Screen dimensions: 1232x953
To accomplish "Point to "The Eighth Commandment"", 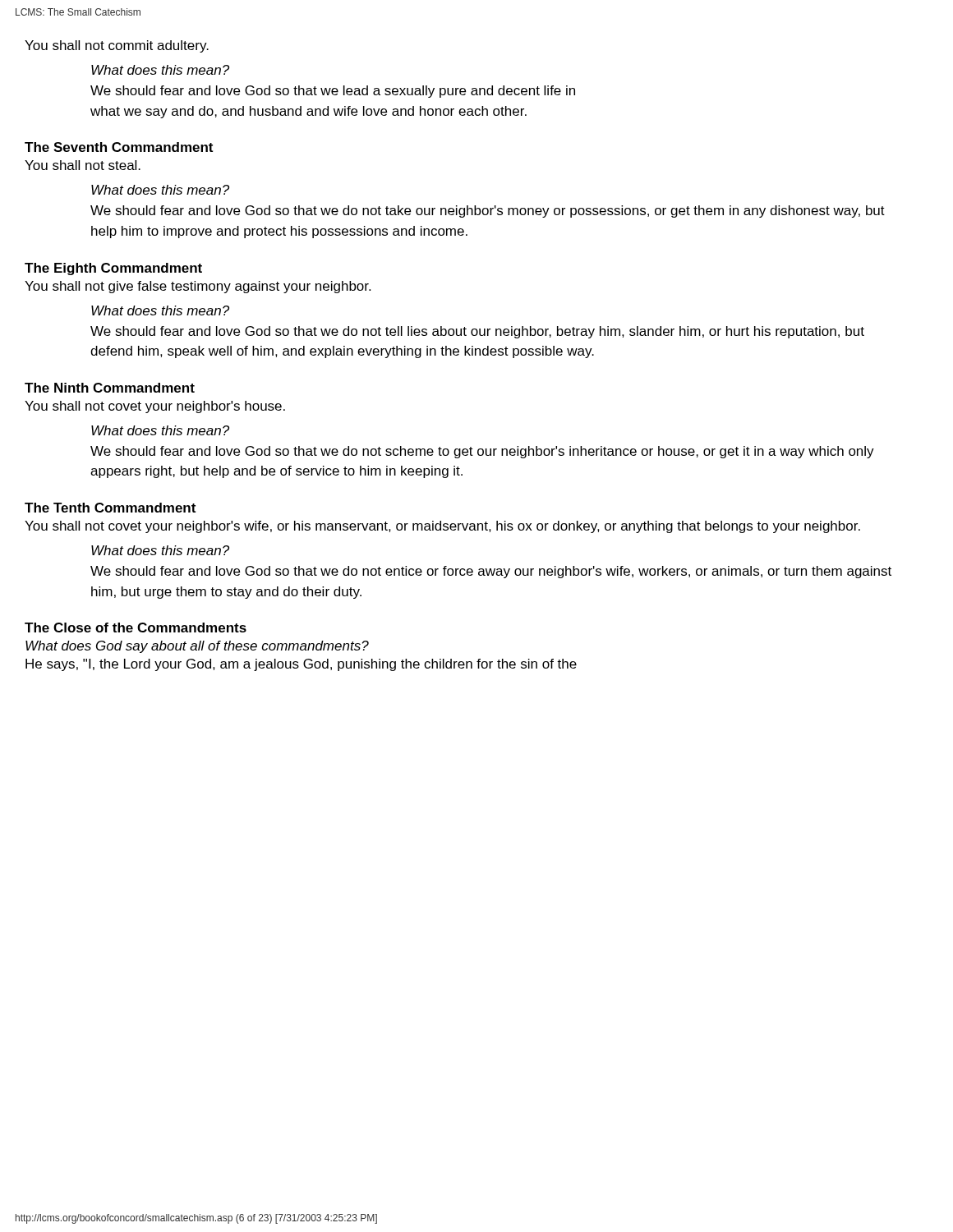I will [x=114, y=268].
